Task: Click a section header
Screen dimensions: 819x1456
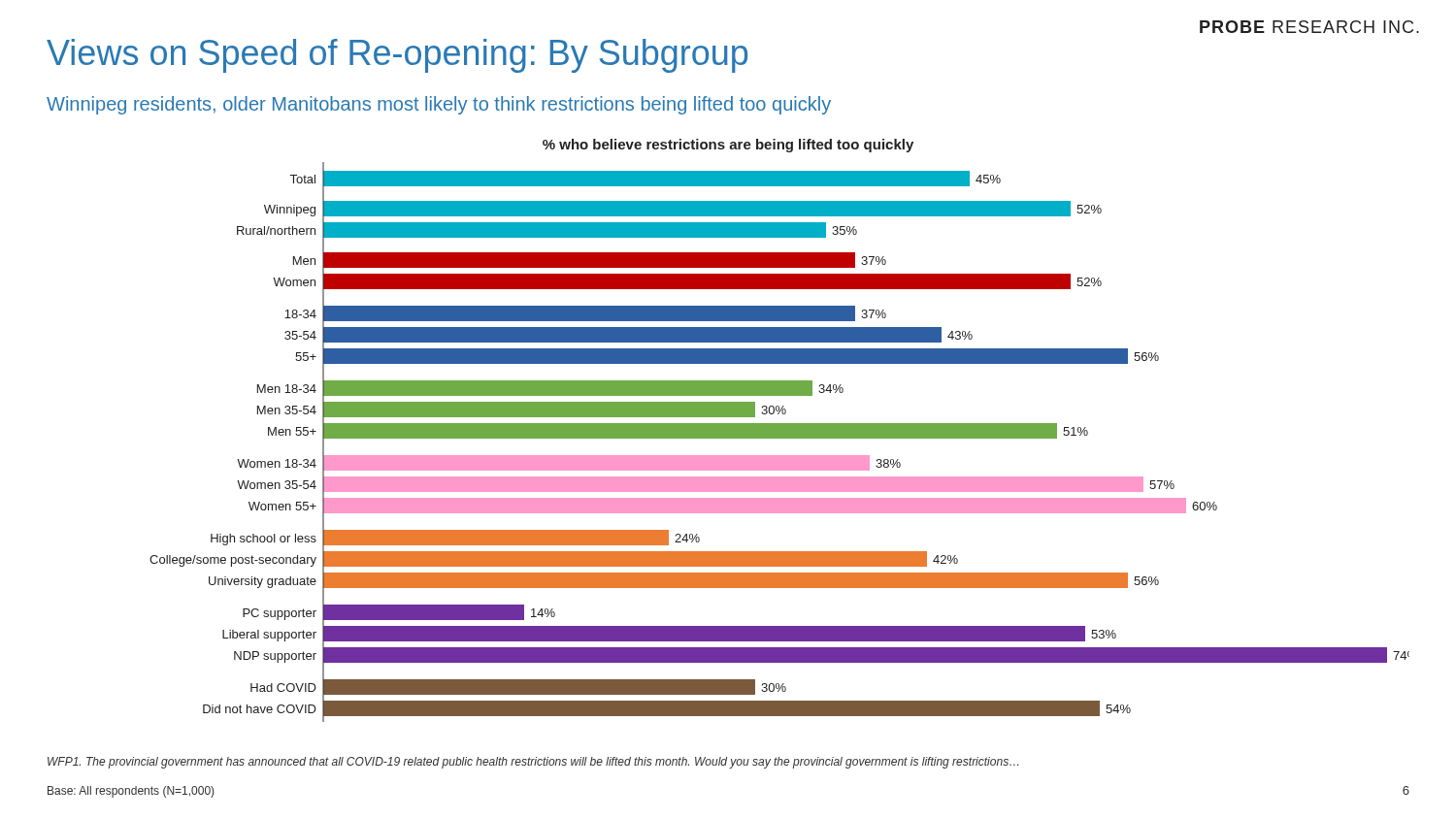Action: pyautogui.click(x=439, y=104)
